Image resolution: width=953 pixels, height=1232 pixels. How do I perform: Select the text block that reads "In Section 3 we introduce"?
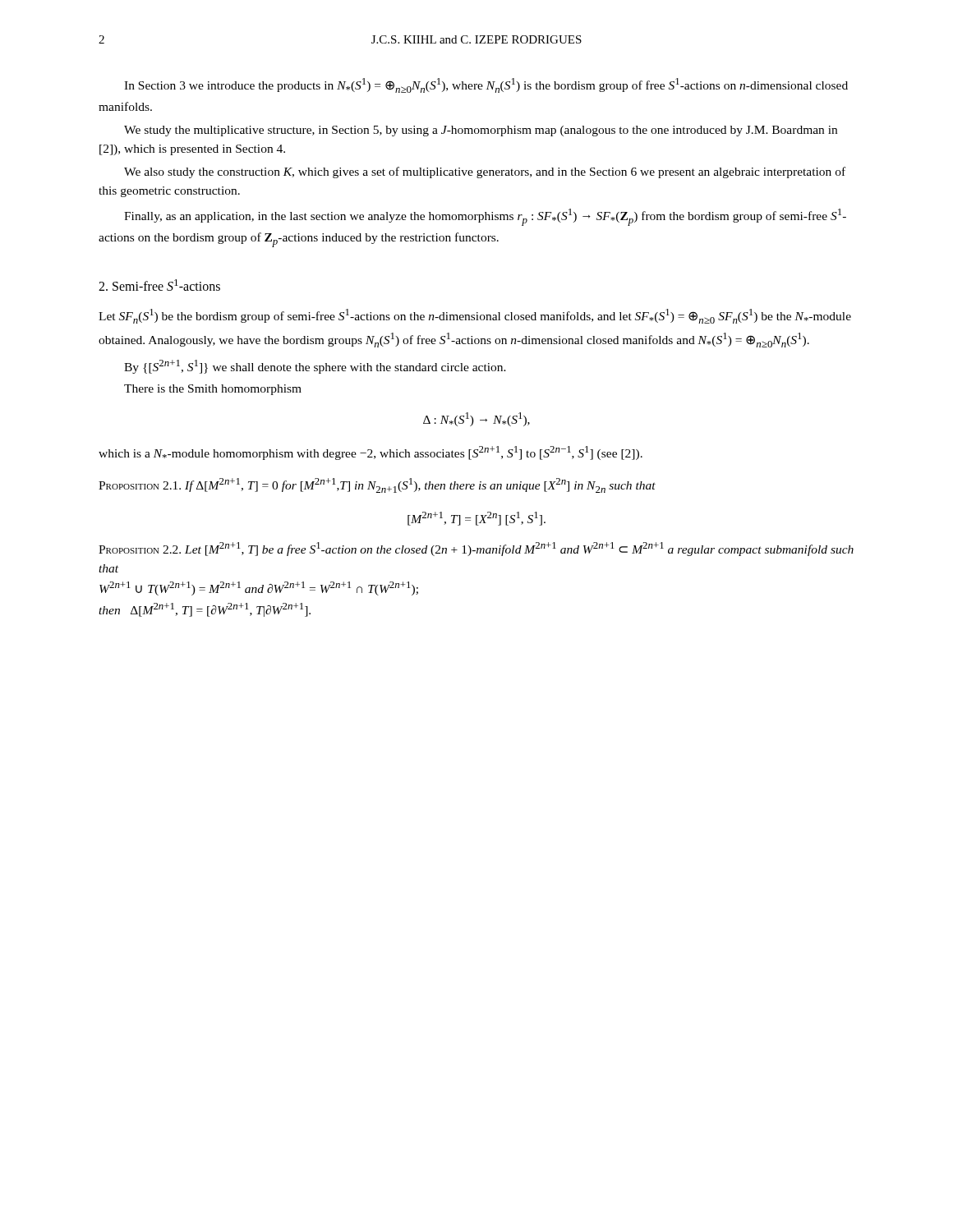pyautogui.click(x=476, y=95)
